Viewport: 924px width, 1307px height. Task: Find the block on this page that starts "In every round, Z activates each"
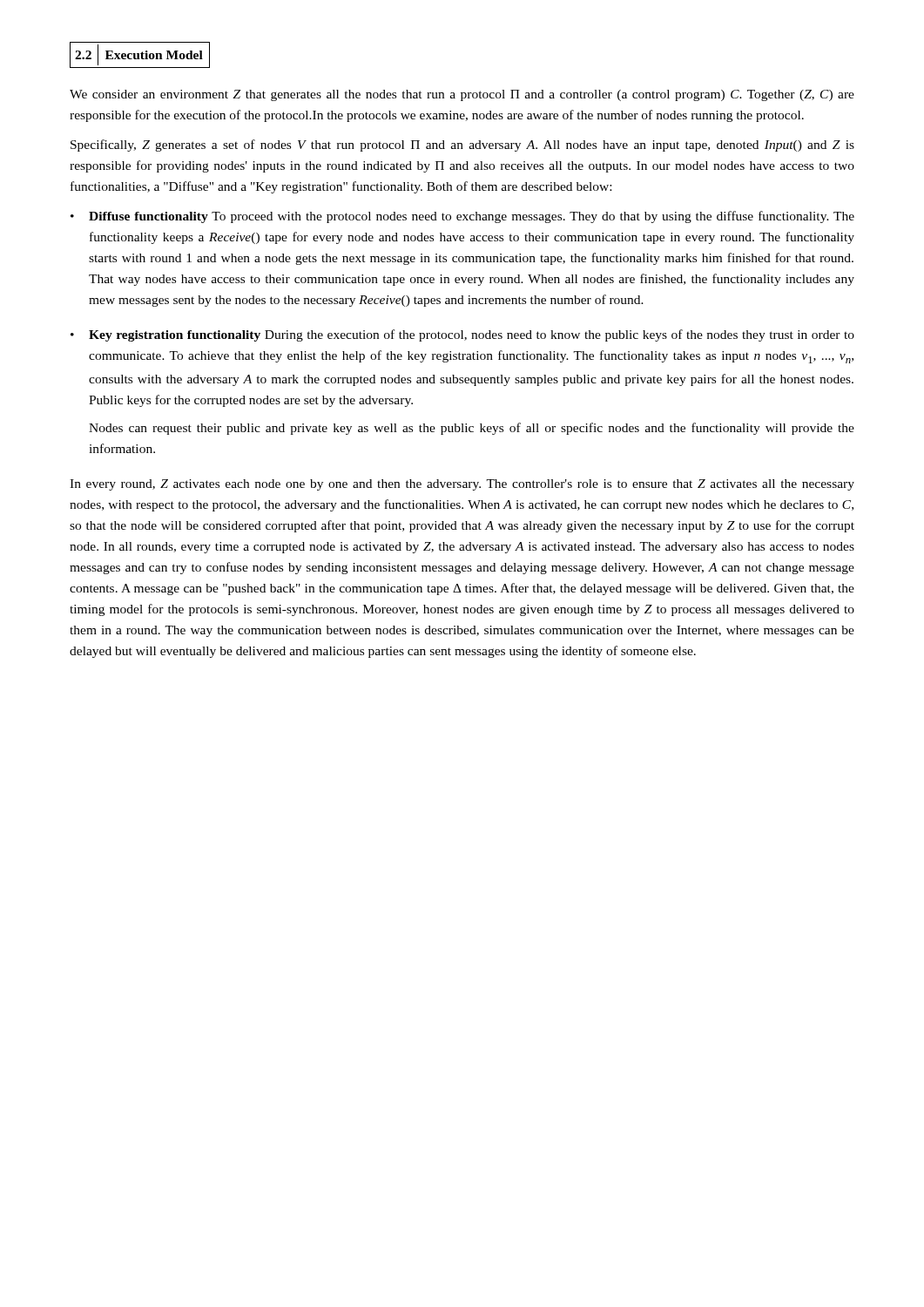tap(462, 567)
